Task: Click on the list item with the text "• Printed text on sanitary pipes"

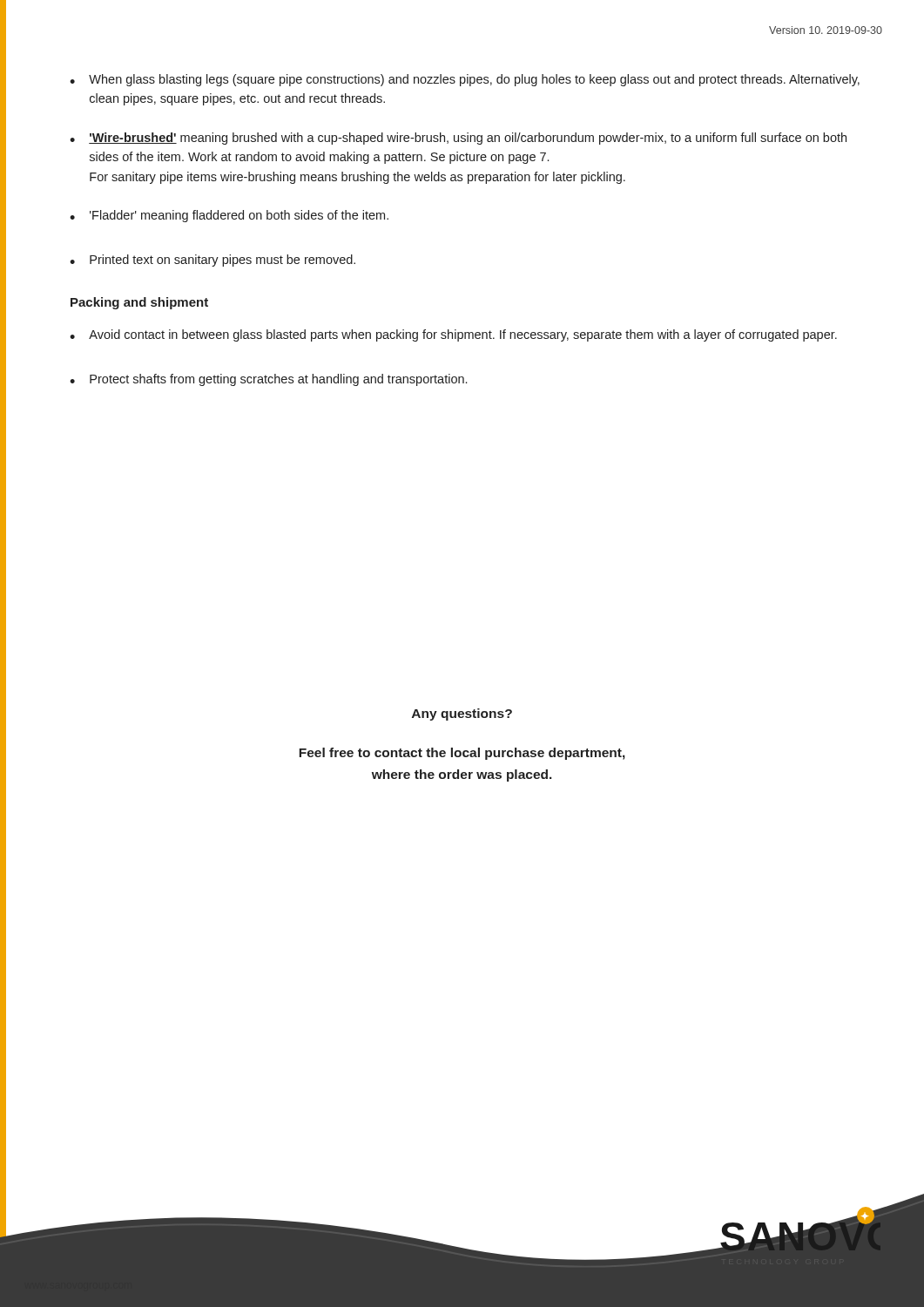Action: [x=212, y=261]
